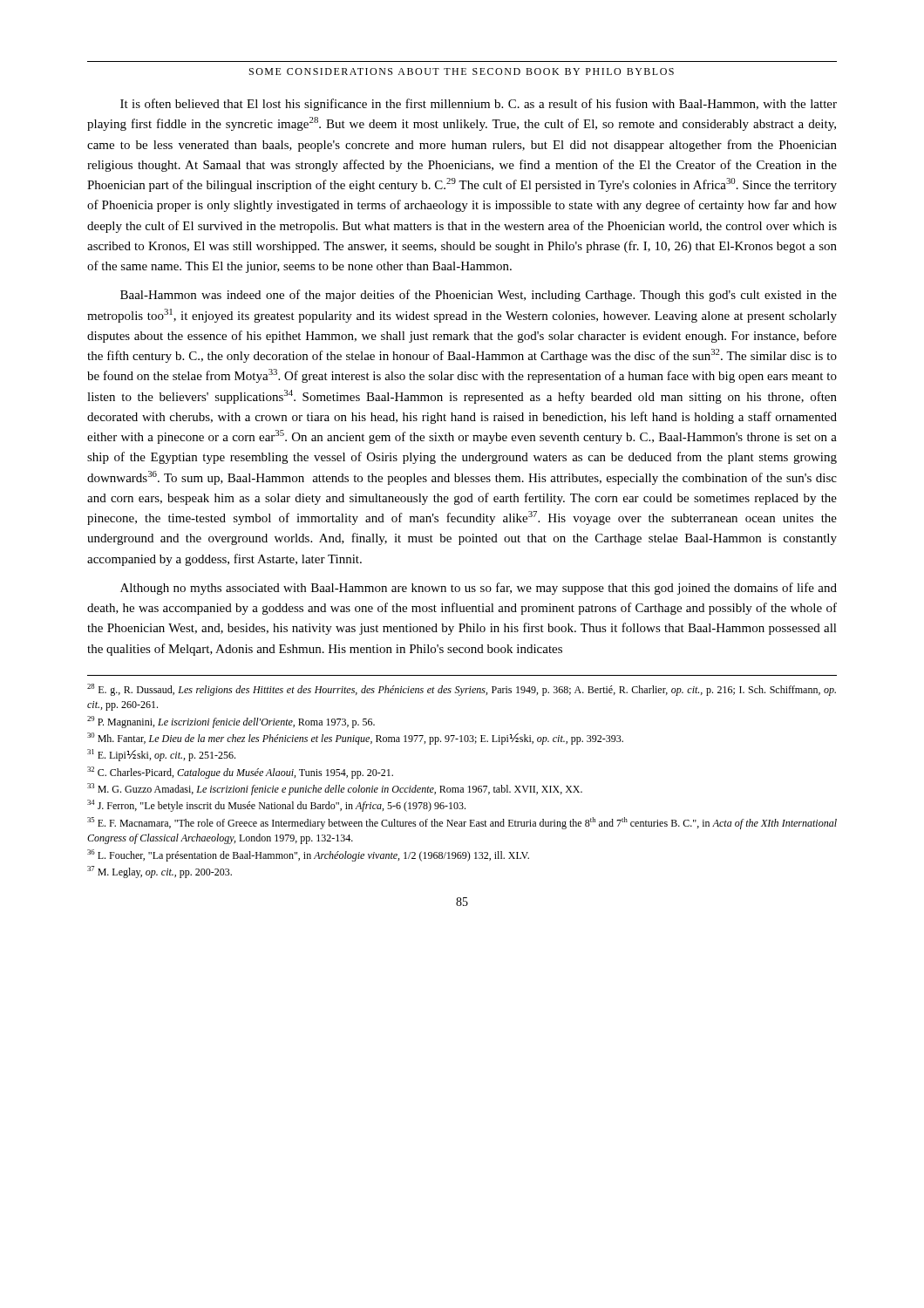Point to the block beginning "32 C. Charles-Picard,"

tap(240, 772)
